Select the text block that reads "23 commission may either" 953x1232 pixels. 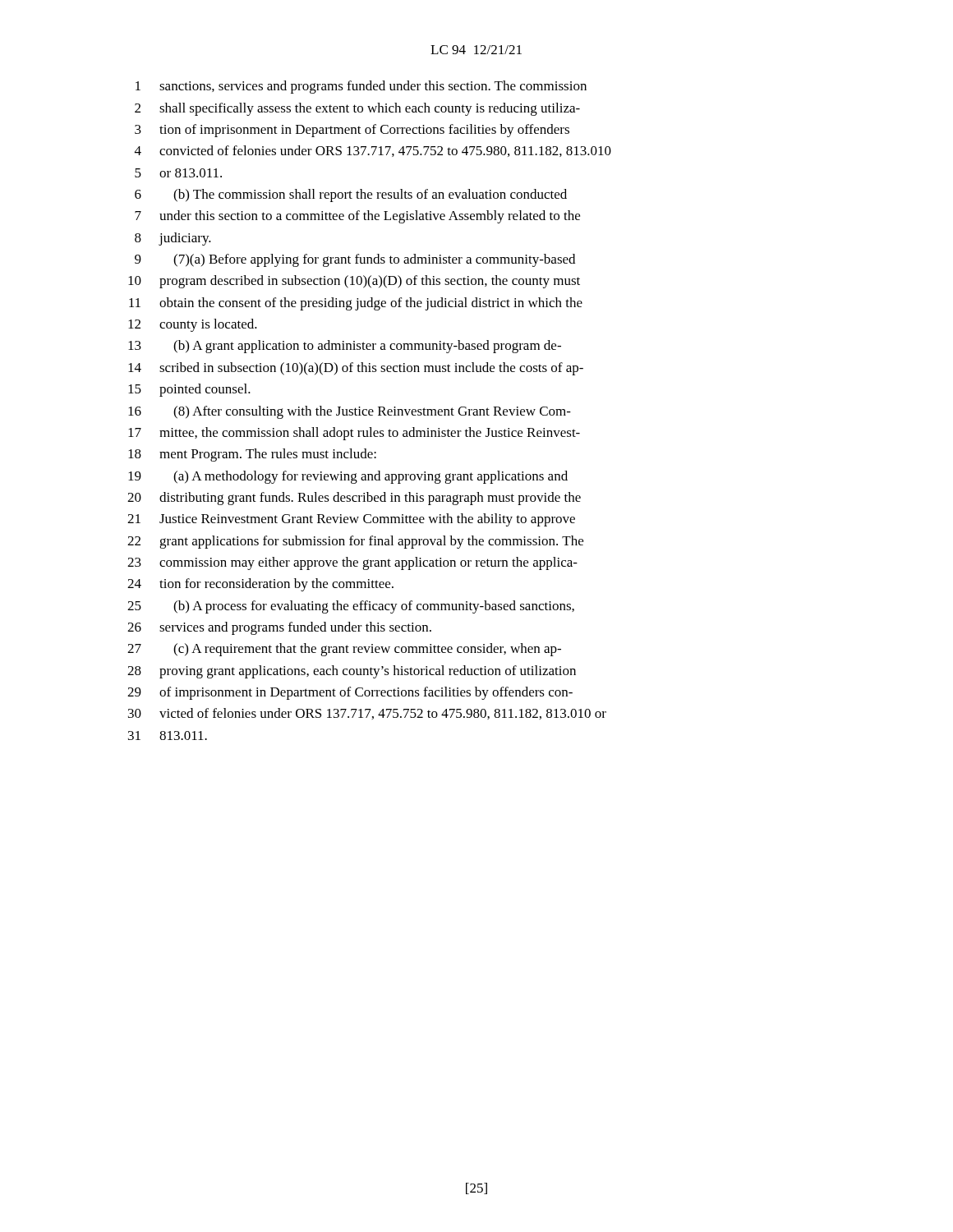485,563
